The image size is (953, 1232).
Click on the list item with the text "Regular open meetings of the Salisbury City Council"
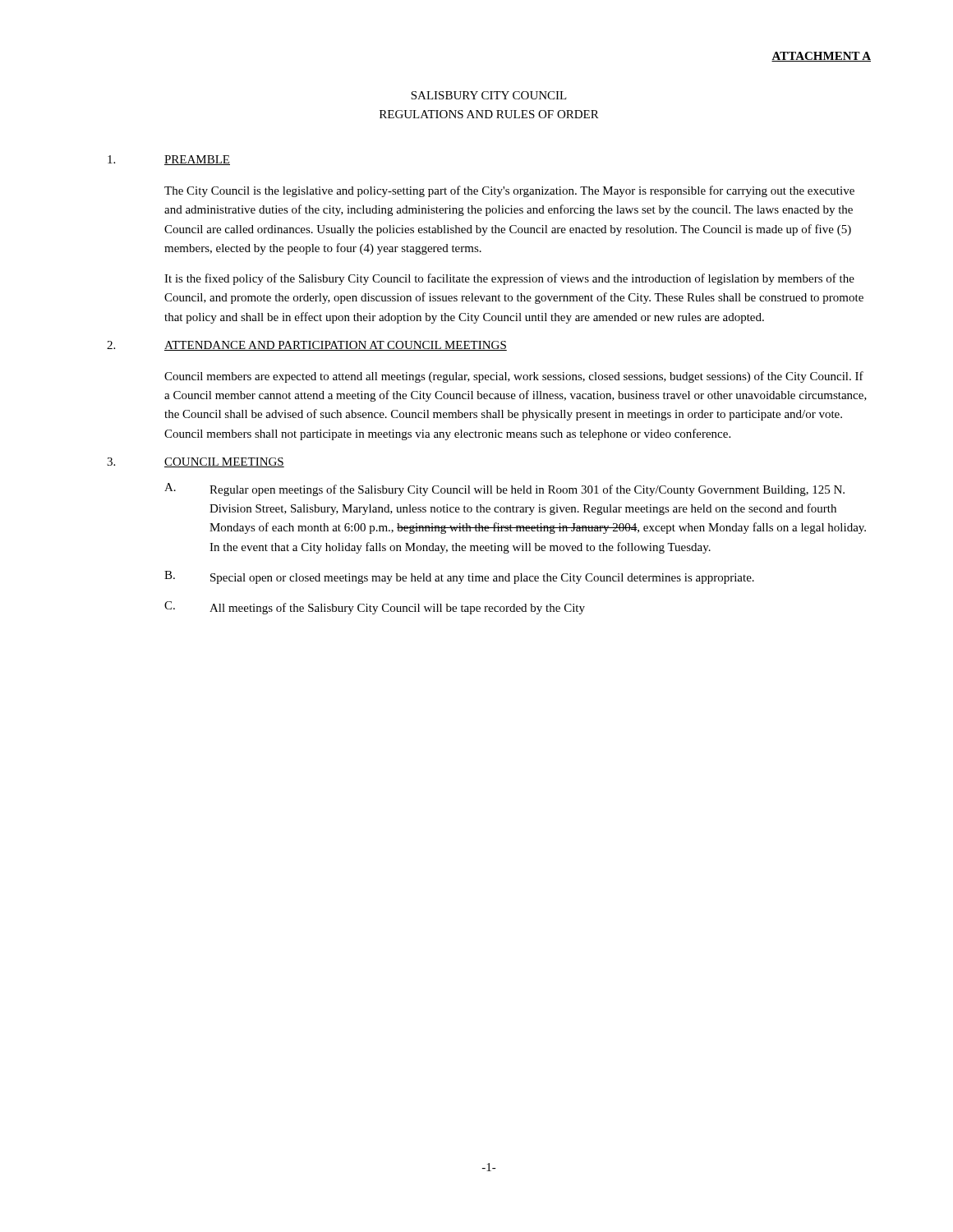[x=538, y=518]
